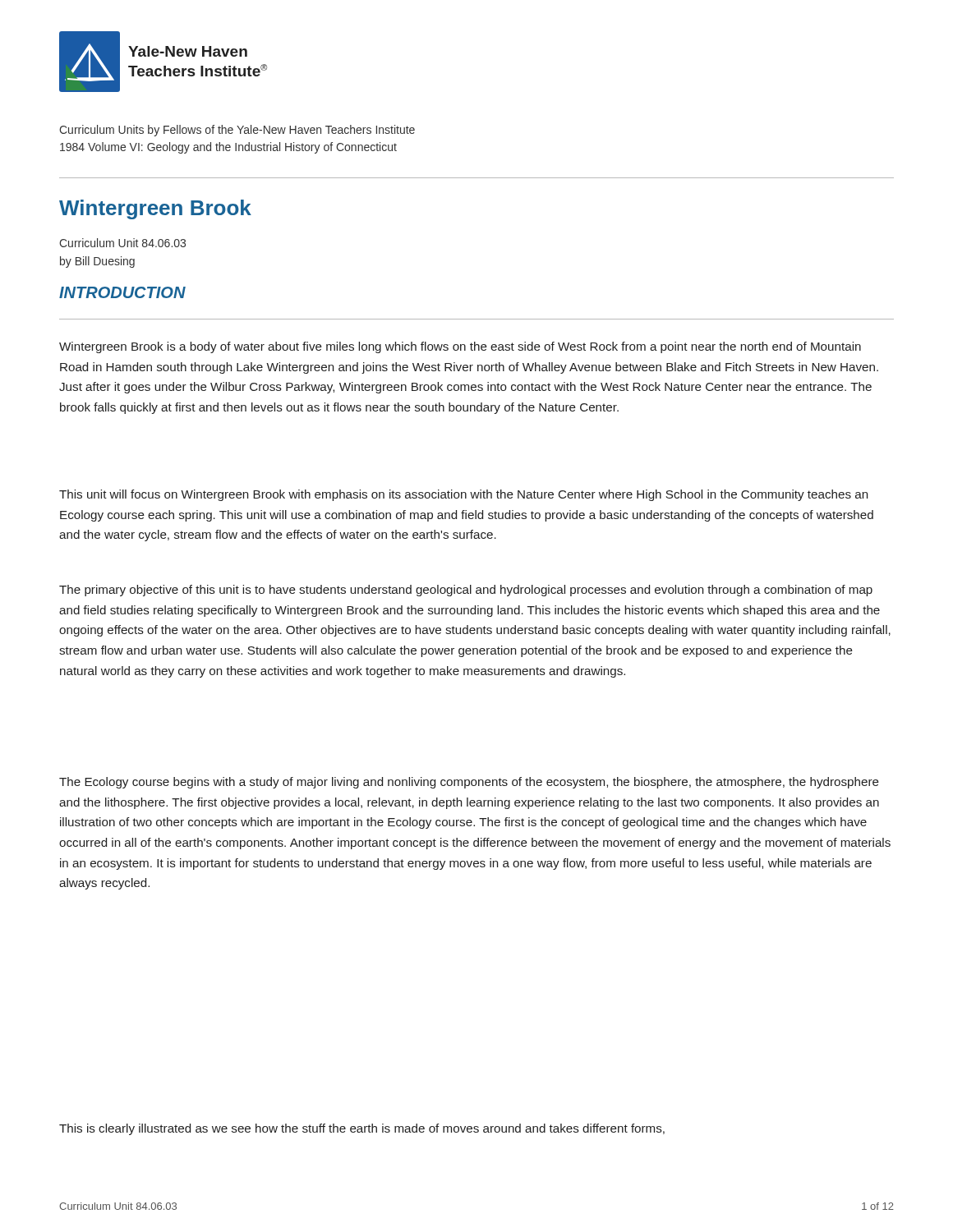
Task: Select the text block containing "This is clearly illustrated as we see"
Action: [362, 1128]
